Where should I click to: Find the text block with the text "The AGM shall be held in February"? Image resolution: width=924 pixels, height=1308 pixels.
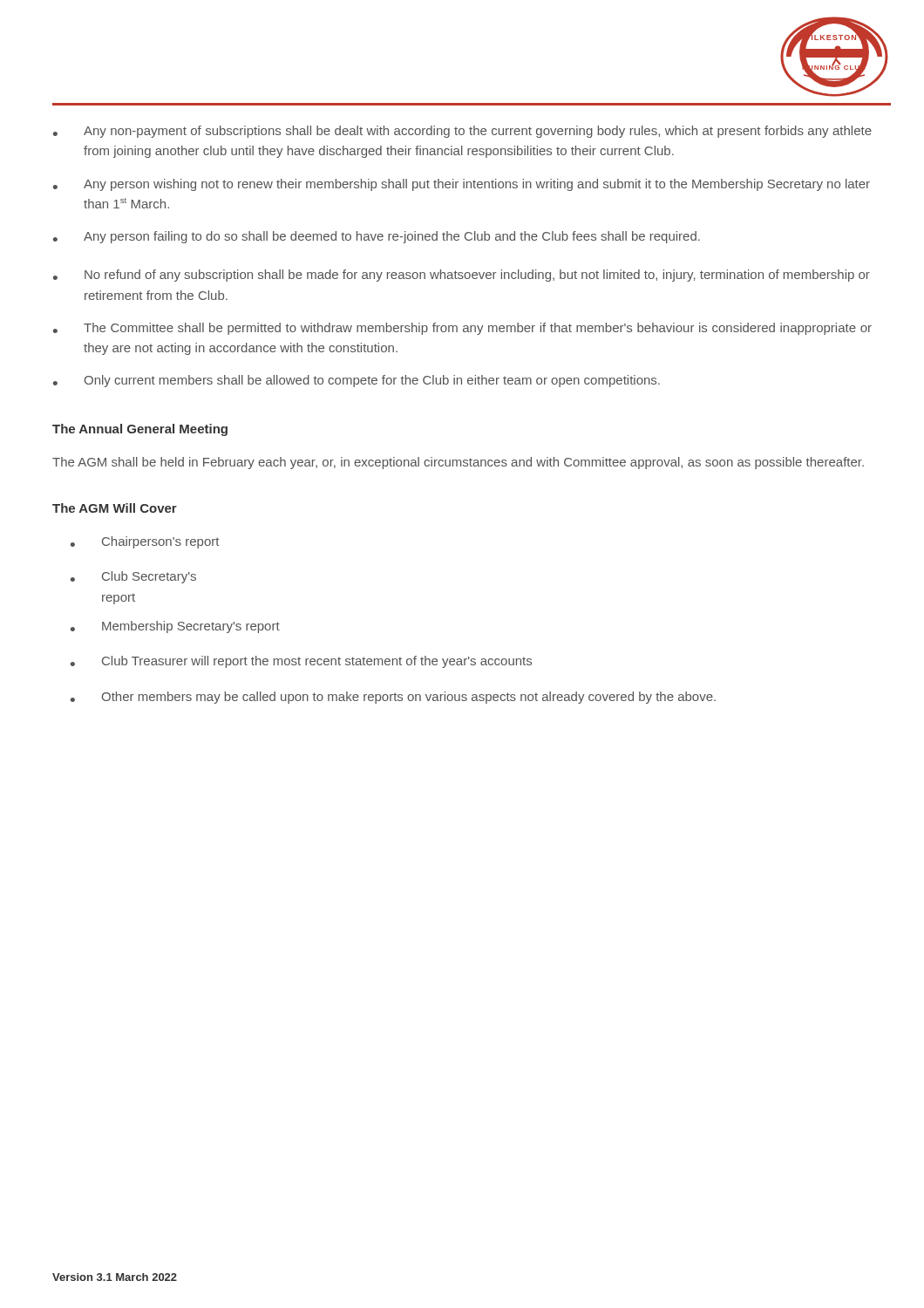[x=459, y=462]
